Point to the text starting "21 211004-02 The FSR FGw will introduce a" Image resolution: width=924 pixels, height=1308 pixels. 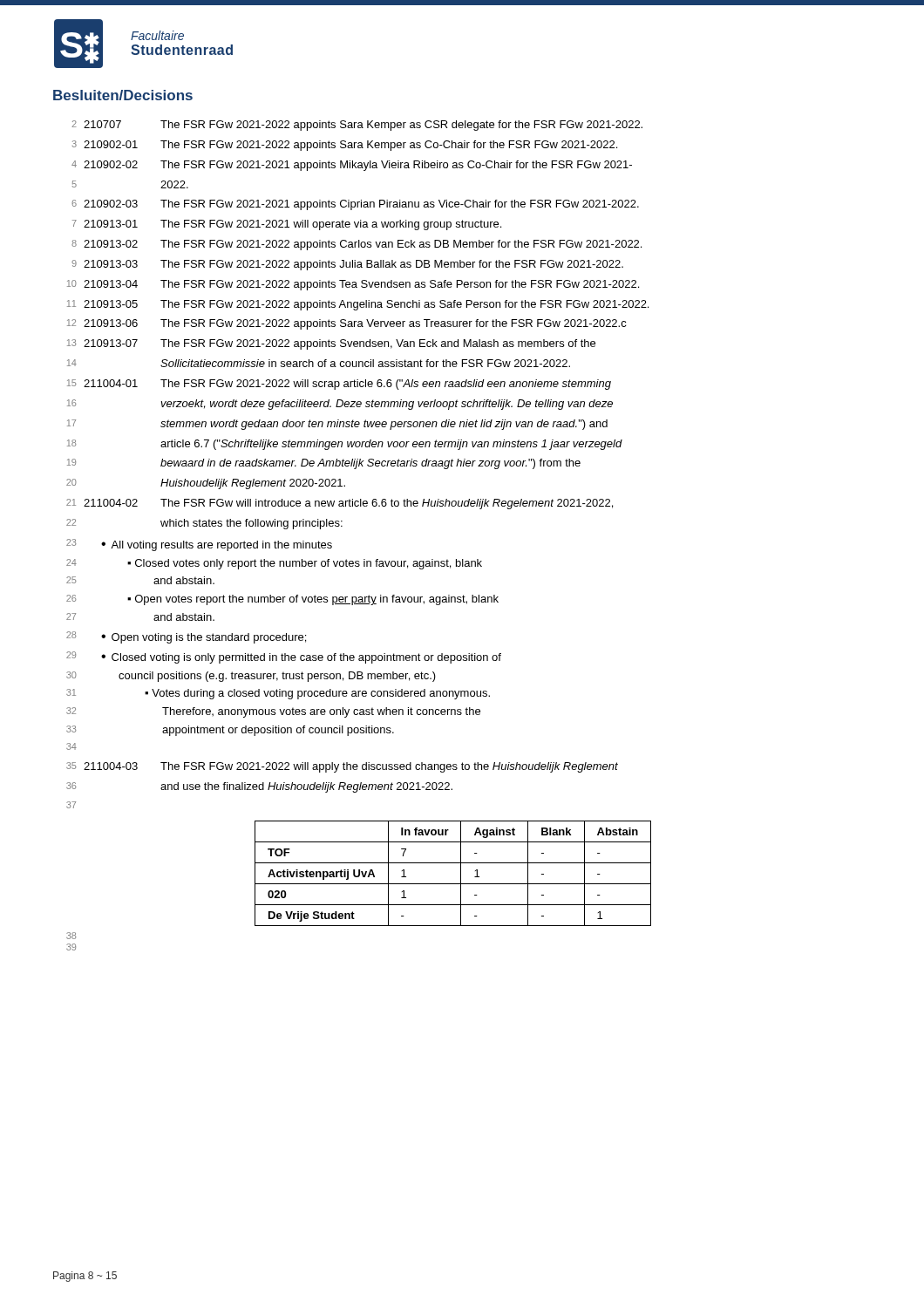click(462, 504)
